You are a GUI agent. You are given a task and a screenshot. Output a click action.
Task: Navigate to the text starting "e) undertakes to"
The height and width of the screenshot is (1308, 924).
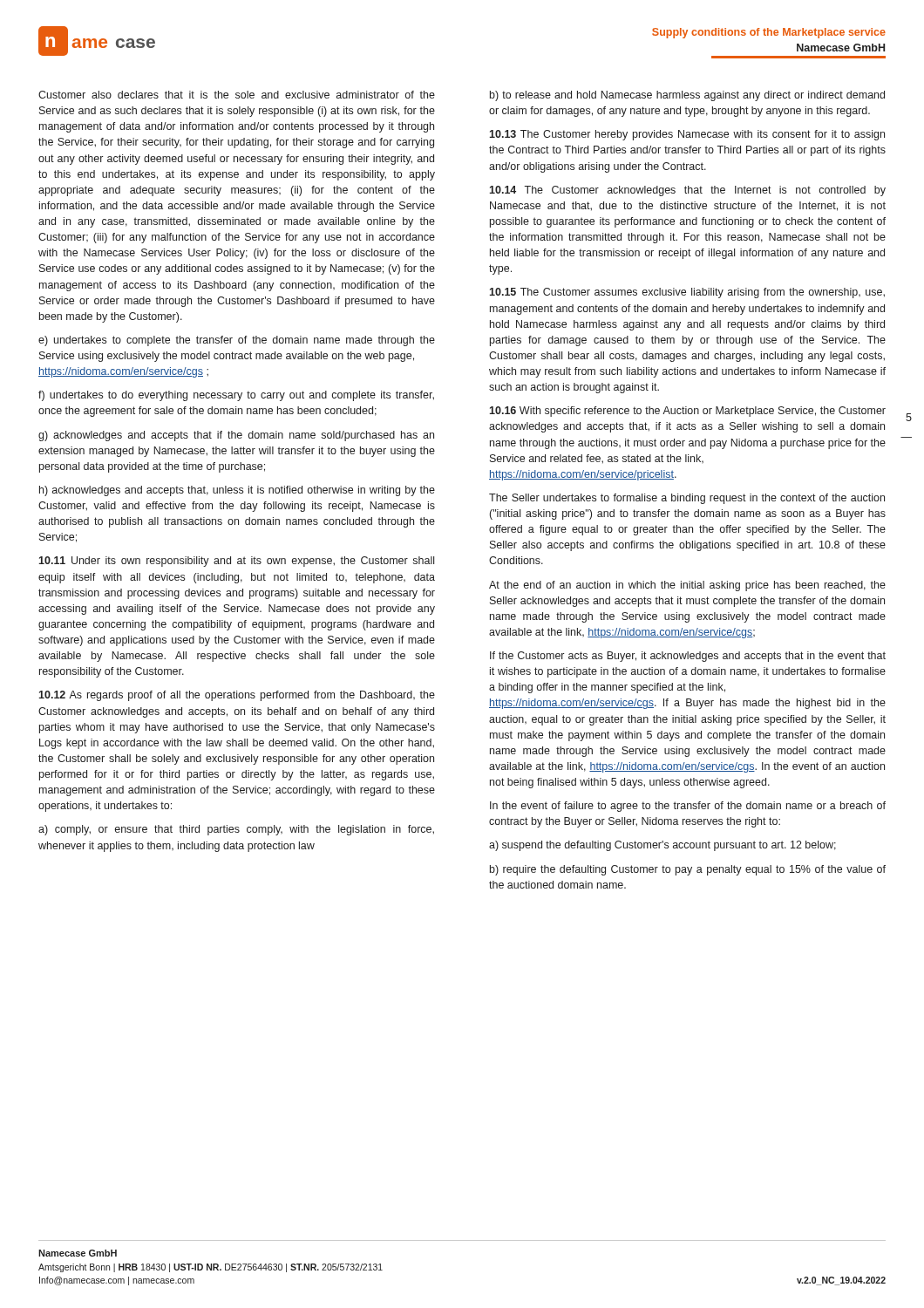tap(237, 356)
